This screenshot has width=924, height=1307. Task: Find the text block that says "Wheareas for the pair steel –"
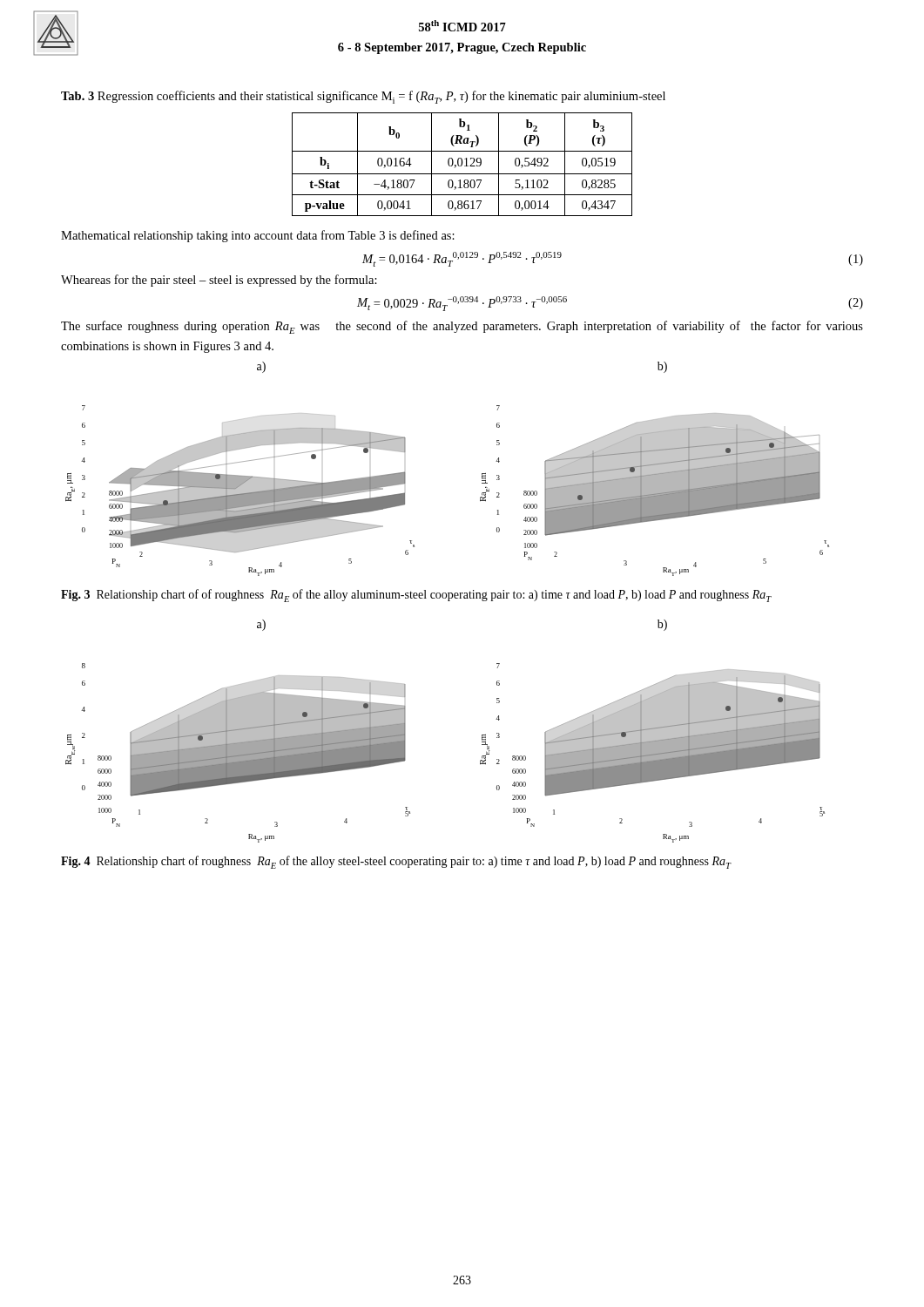point(219,280)
